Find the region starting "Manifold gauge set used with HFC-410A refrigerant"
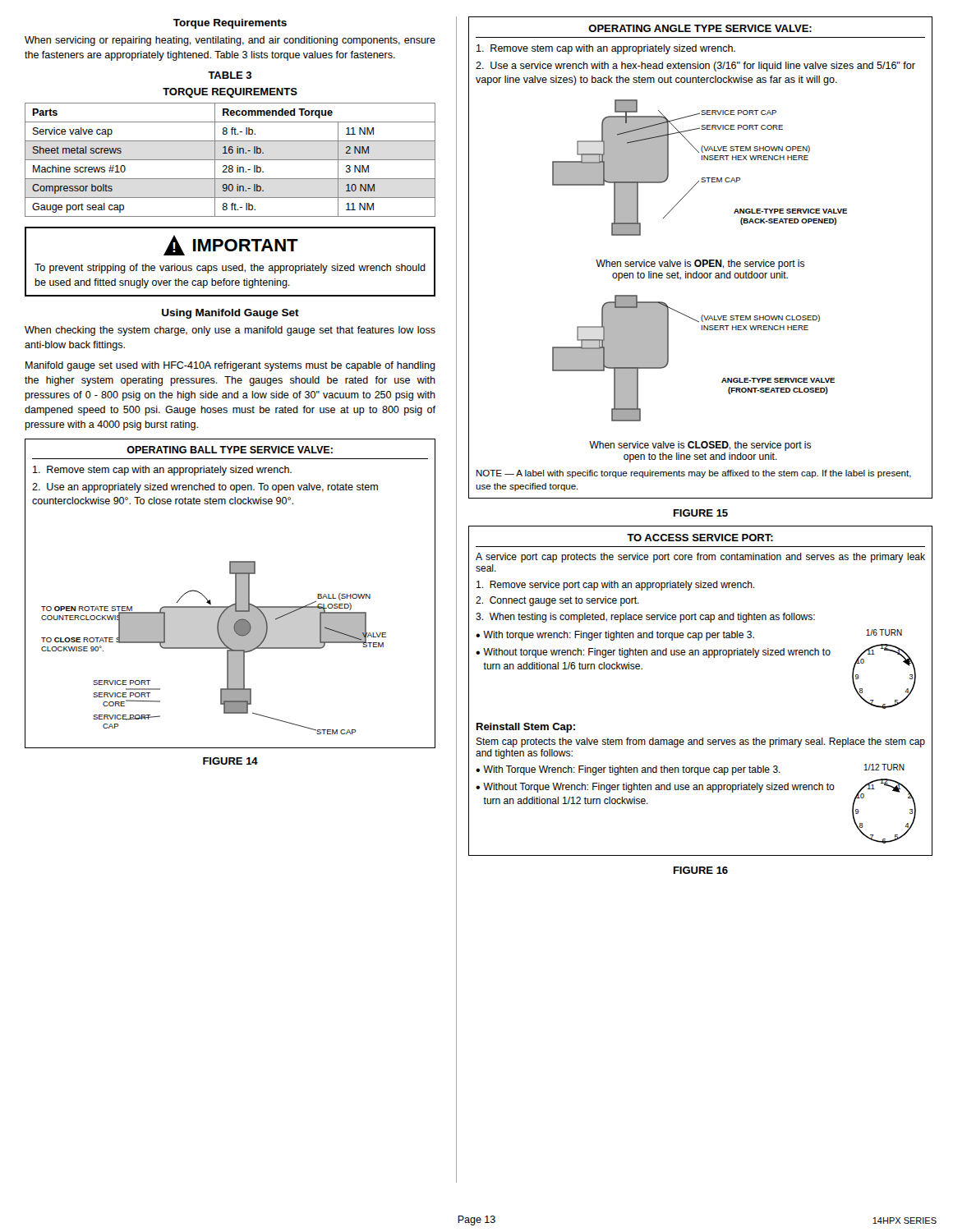 point(230,395)
